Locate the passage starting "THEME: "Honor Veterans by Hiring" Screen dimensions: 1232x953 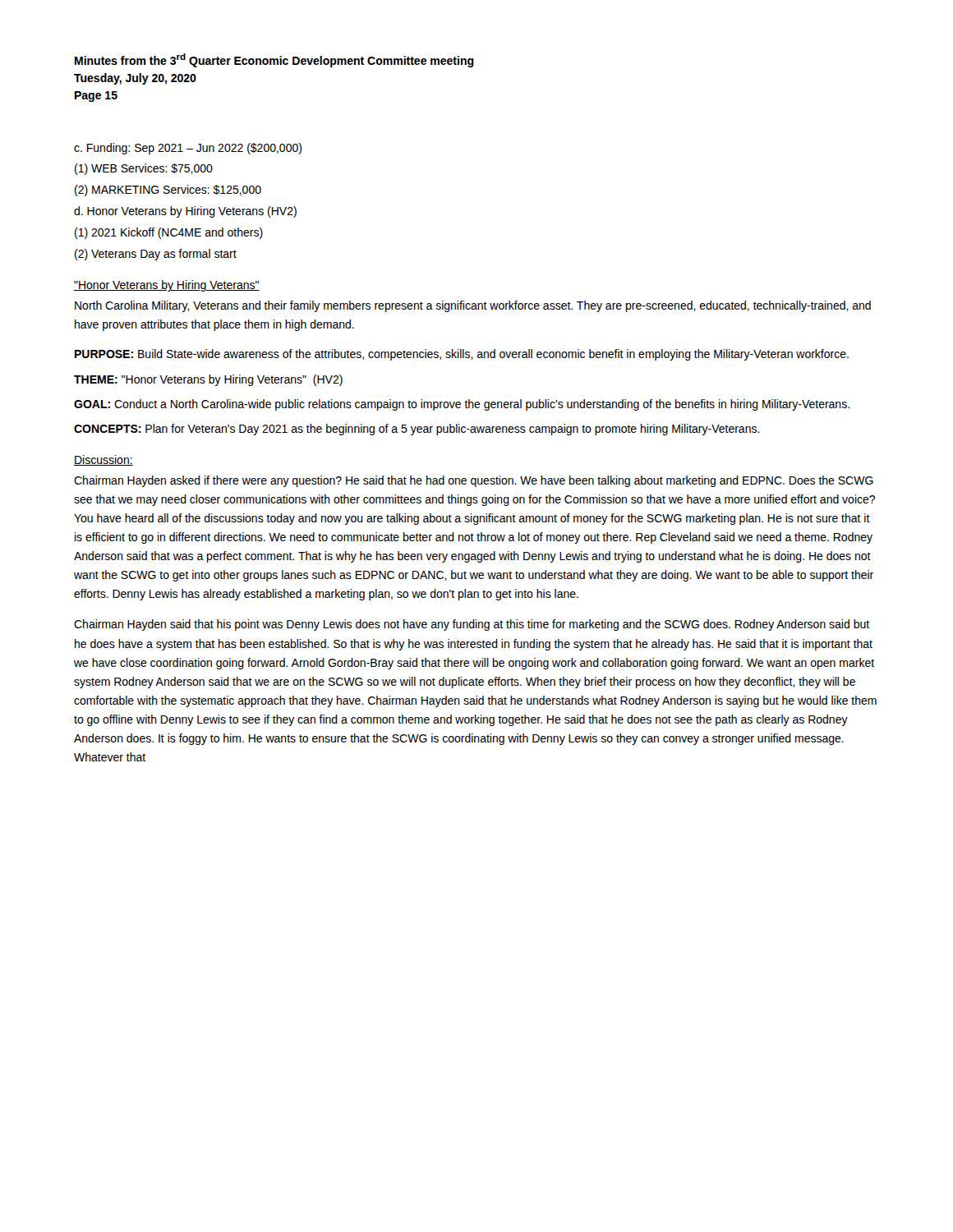coord(208,379)
